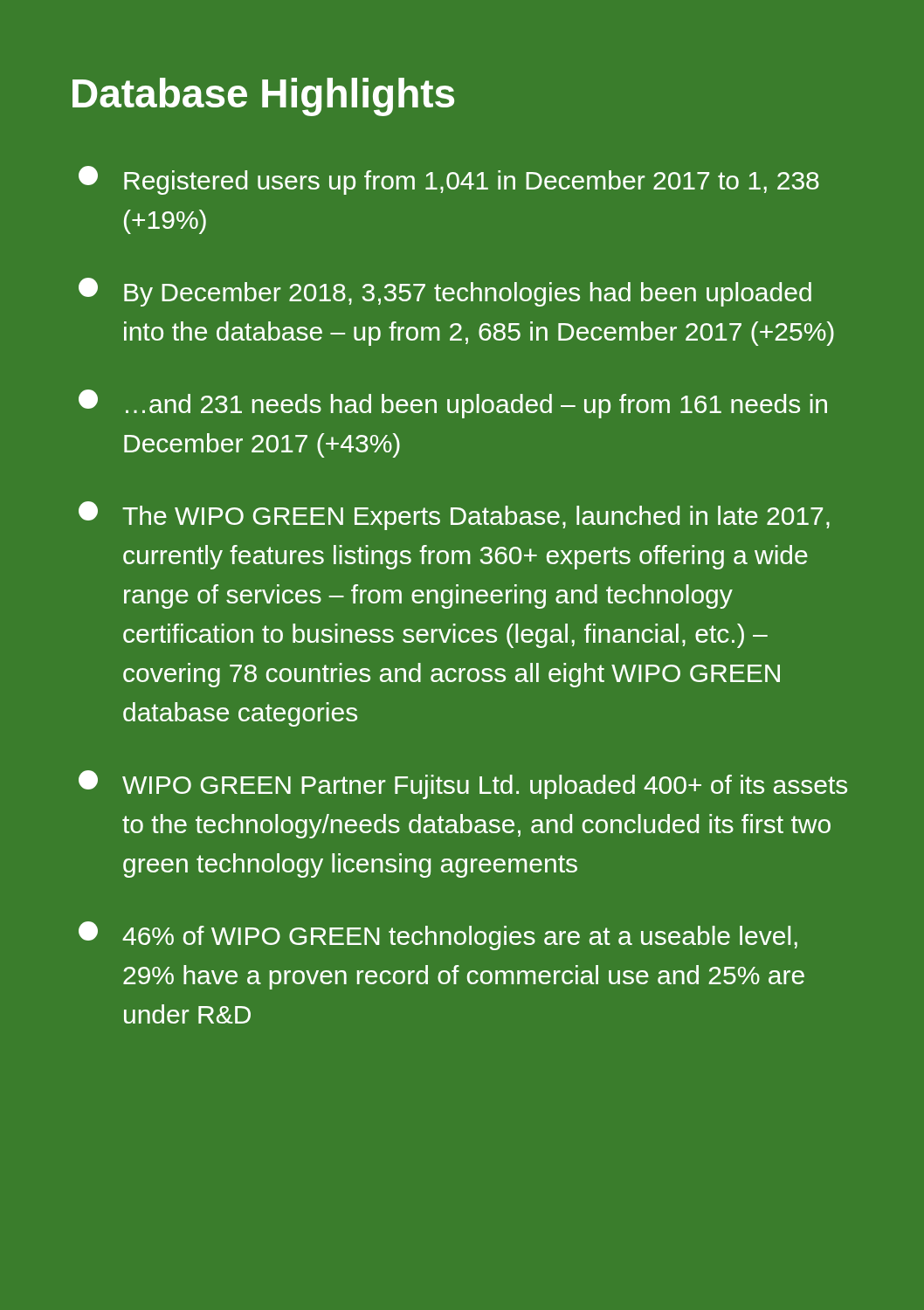Locate the text block starting "46% of WIPO GREEN technologies are"
This screenshot has height=1310, width=924.
tap(466, 975)
